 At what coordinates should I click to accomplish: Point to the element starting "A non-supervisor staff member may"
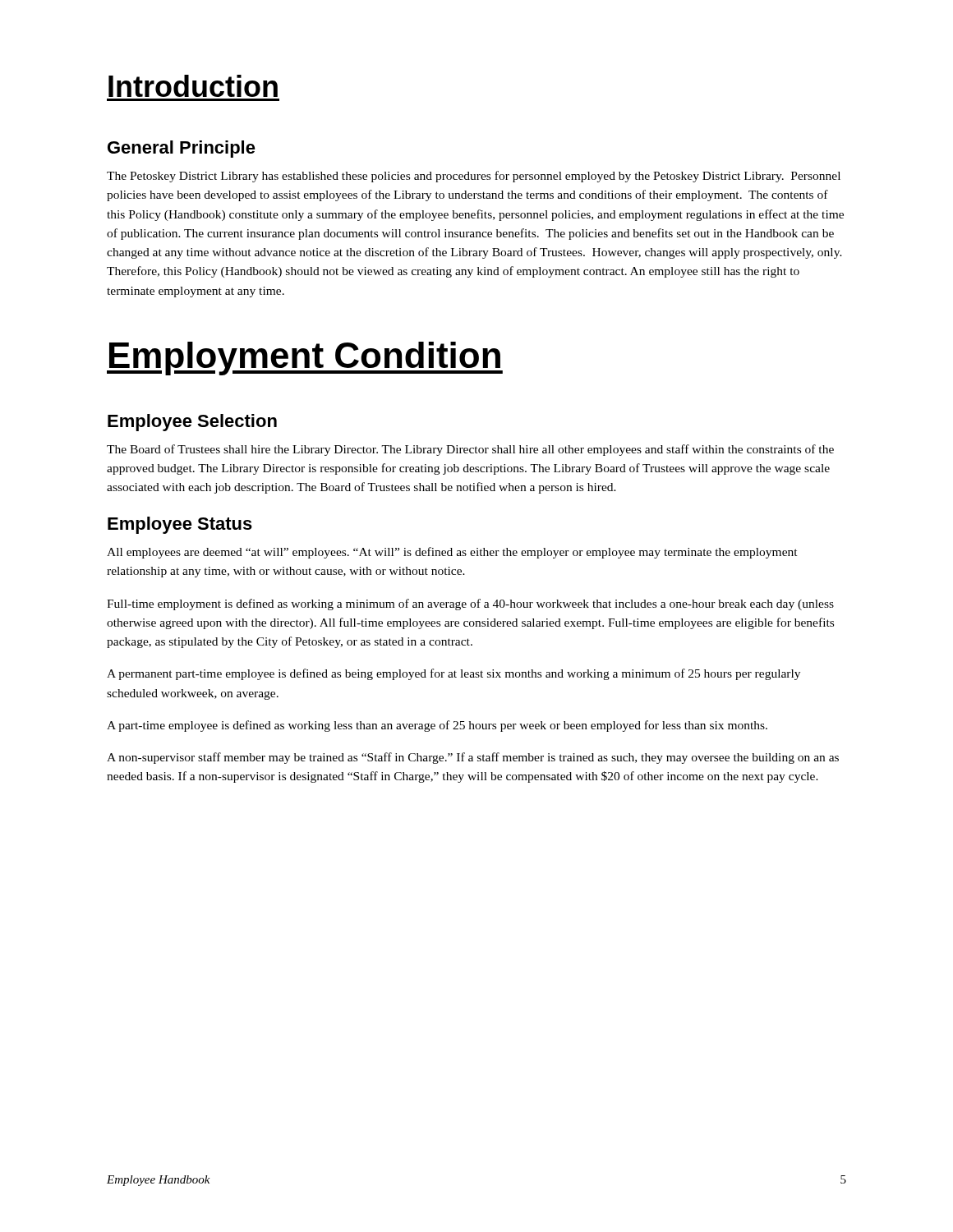(473, 767)
